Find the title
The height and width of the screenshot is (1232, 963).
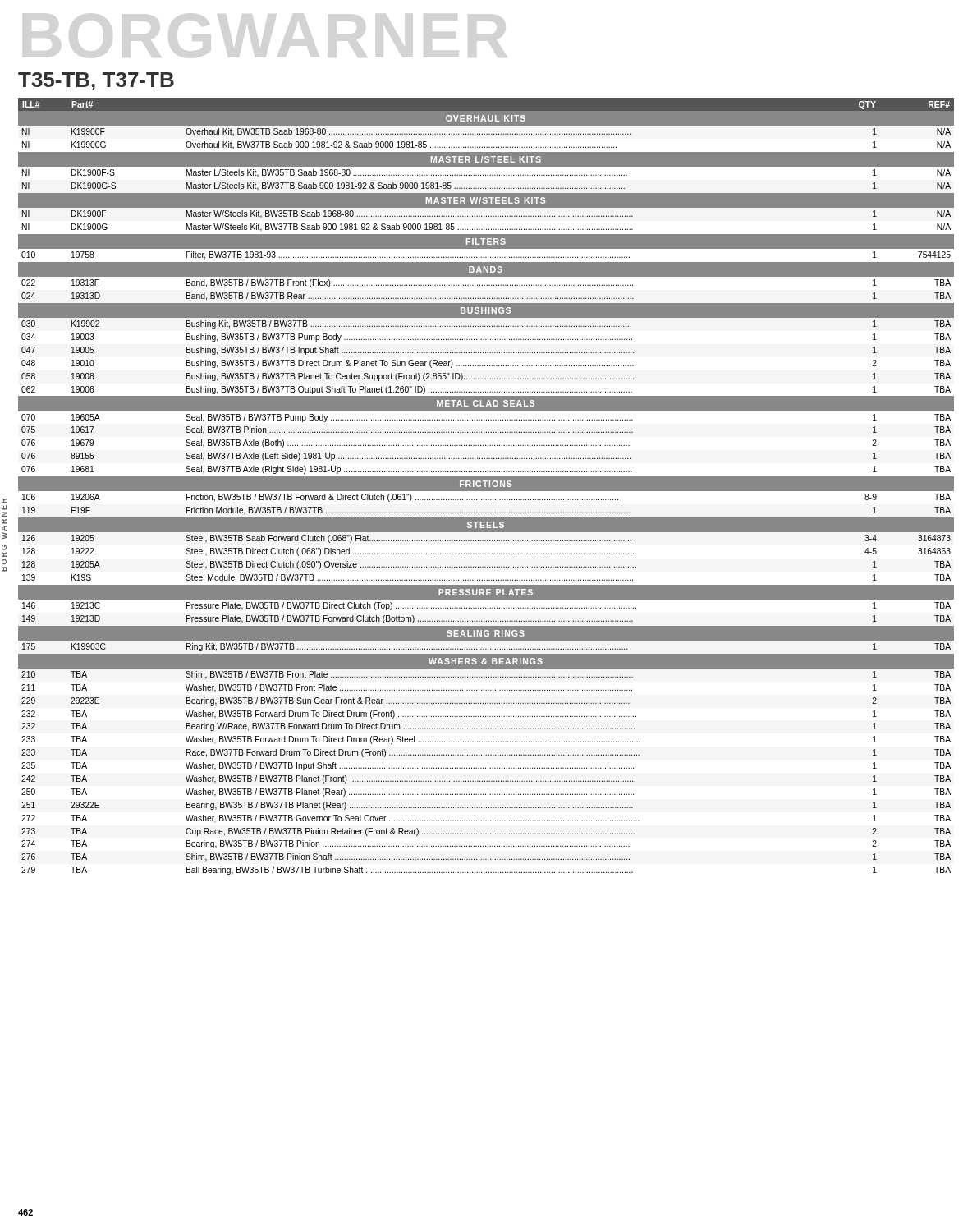pyautogui.click(x=96, y=80)
